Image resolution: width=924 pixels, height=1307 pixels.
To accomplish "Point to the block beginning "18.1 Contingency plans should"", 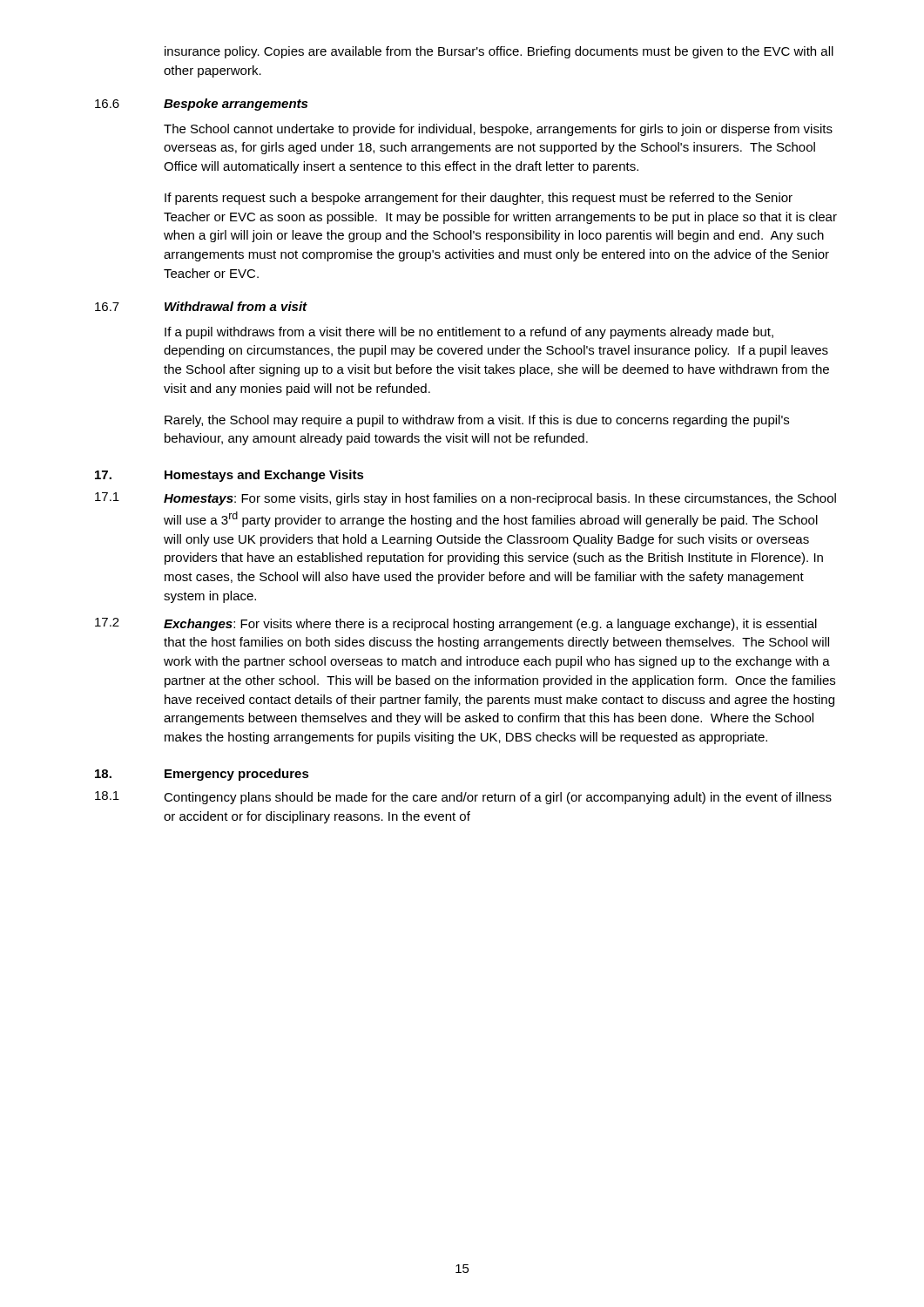I will 465,806.
